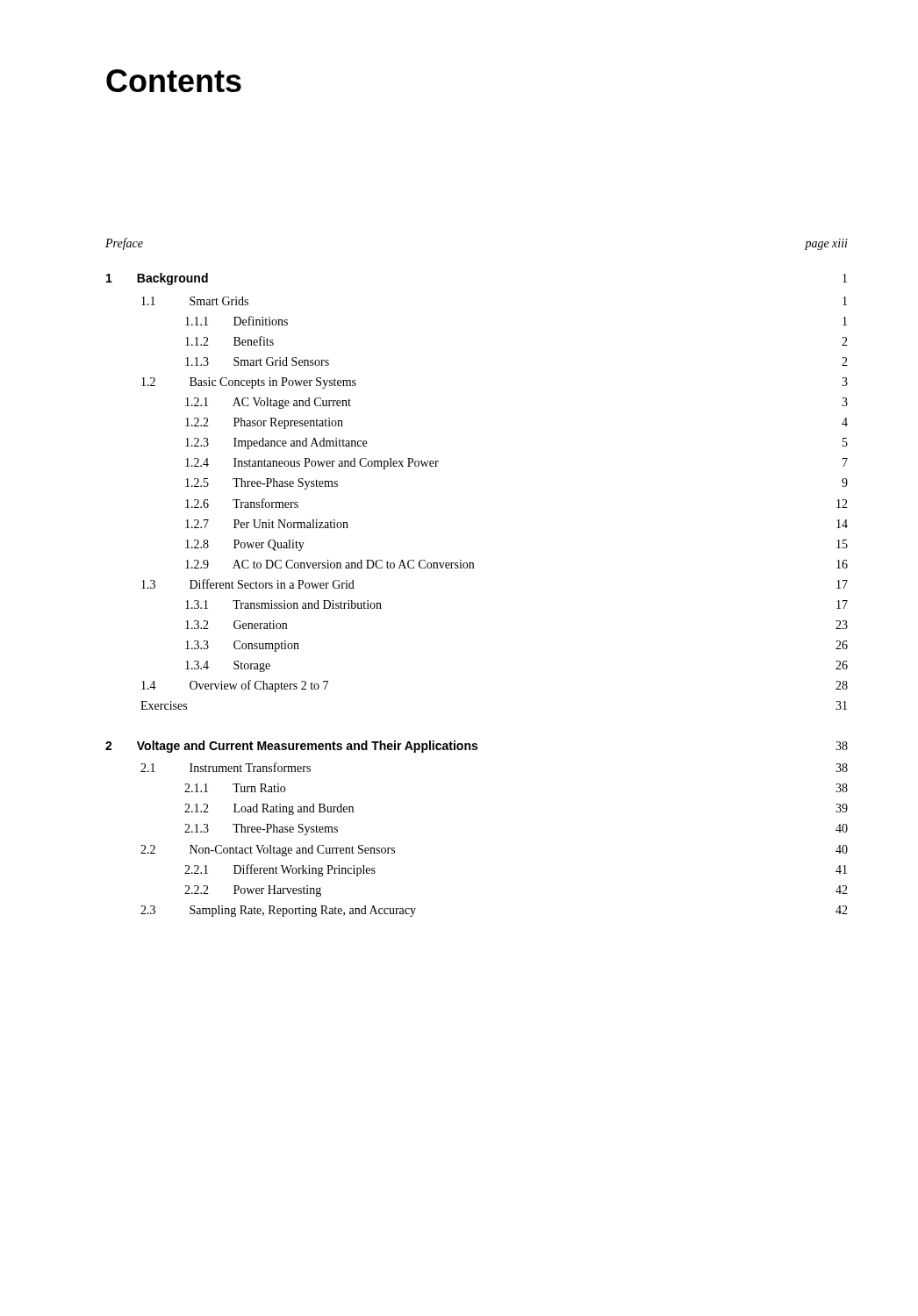Viewport: 918px width, 1316px height.
Task: Locate the region starting "2.4 Instantaneous Power and Complex Power 7"
Action: coord(196,464)
